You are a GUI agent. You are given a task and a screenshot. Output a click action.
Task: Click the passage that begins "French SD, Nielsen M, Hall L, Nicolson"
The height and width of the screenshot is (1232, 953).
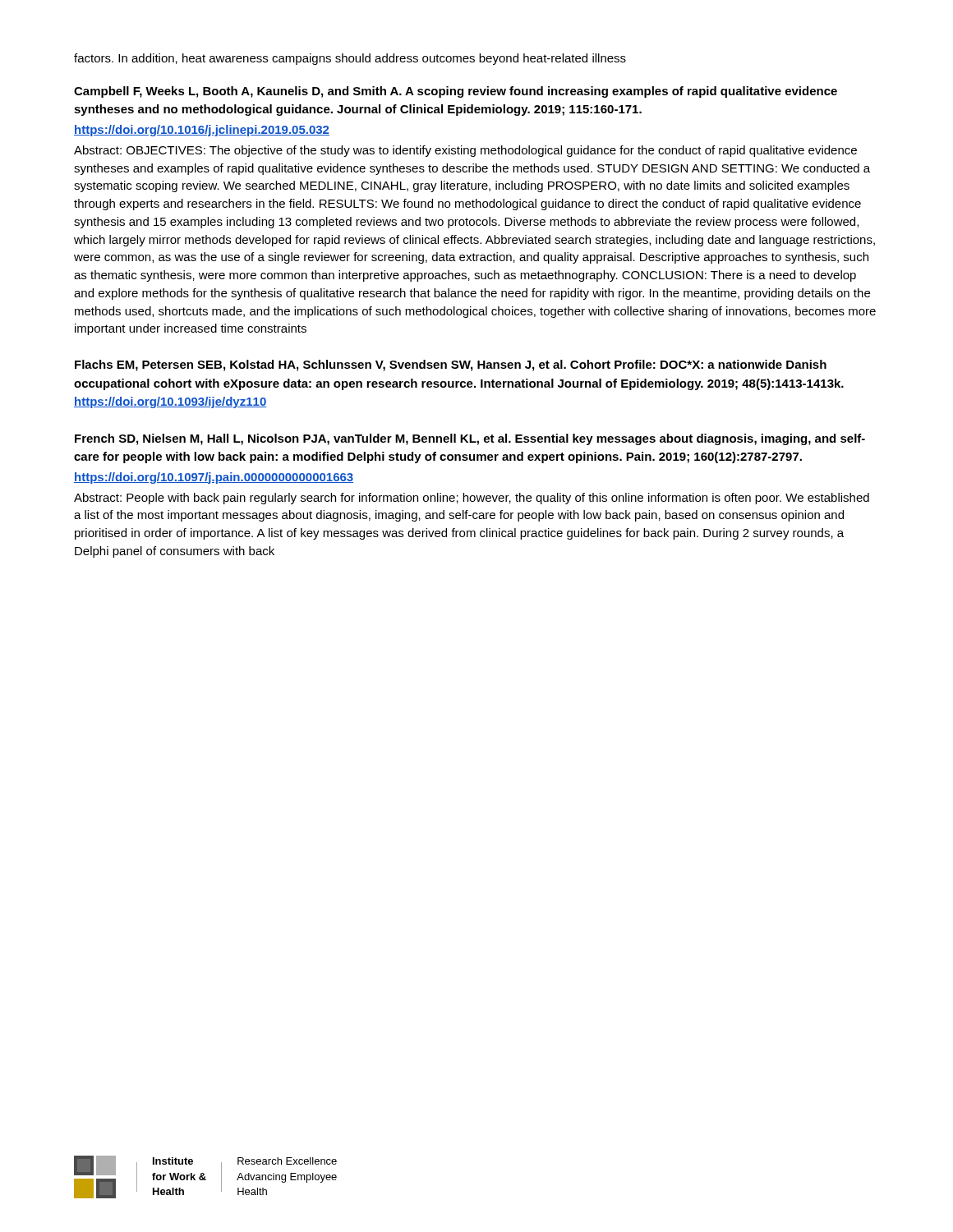coord(470,447)
